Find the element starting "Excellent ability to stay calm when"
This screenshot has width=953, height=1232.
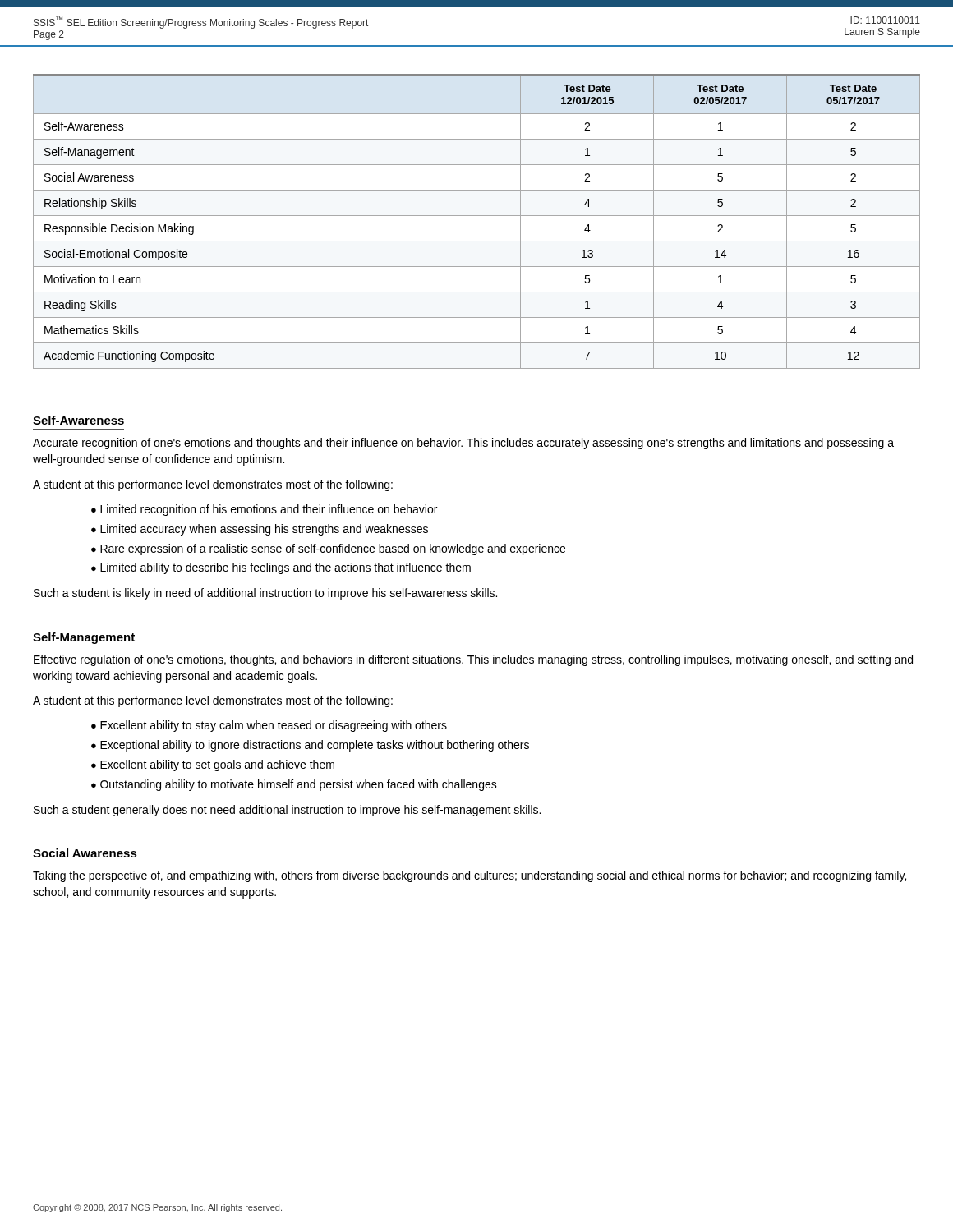coord(273,726)
